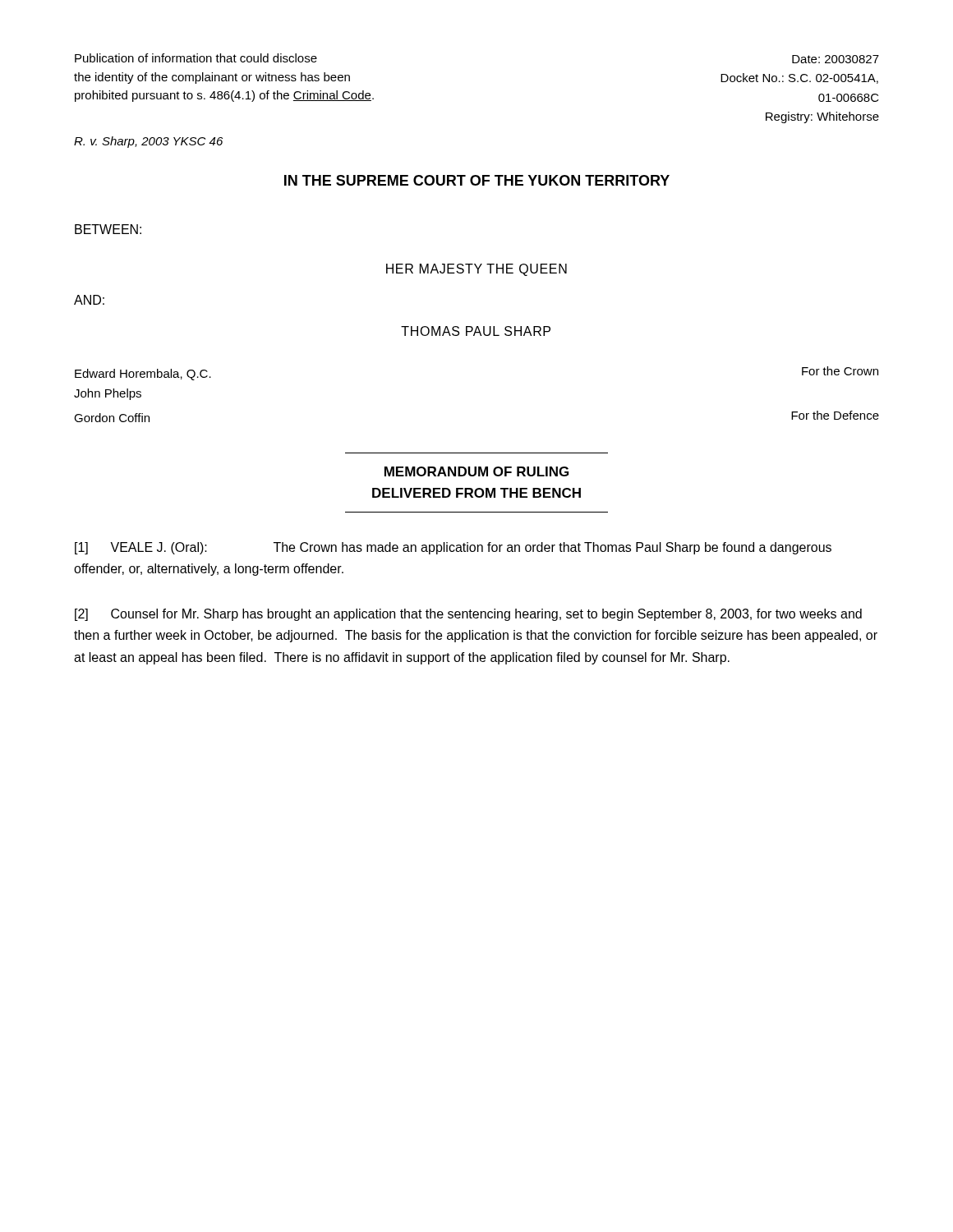This screenshot has width=953, height=1232.
Task: Click on the passage starting "R. v. Sharp, 2003 YKSC 46"
Action: [148, 141]
